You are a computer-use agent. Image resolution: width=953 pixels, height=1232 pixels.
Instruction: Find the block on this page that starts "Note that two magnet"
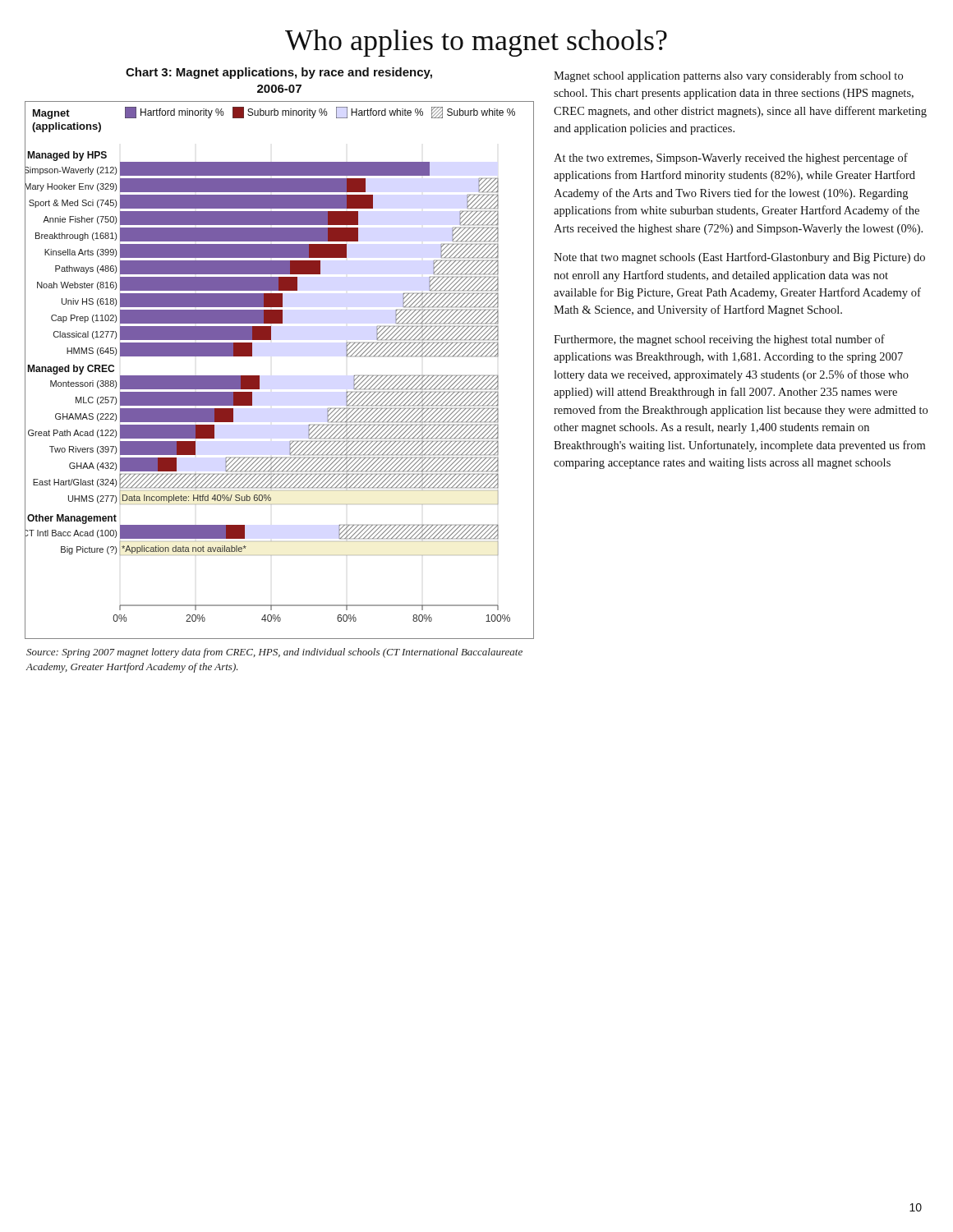pyautogui.click(x=741, y=284)
